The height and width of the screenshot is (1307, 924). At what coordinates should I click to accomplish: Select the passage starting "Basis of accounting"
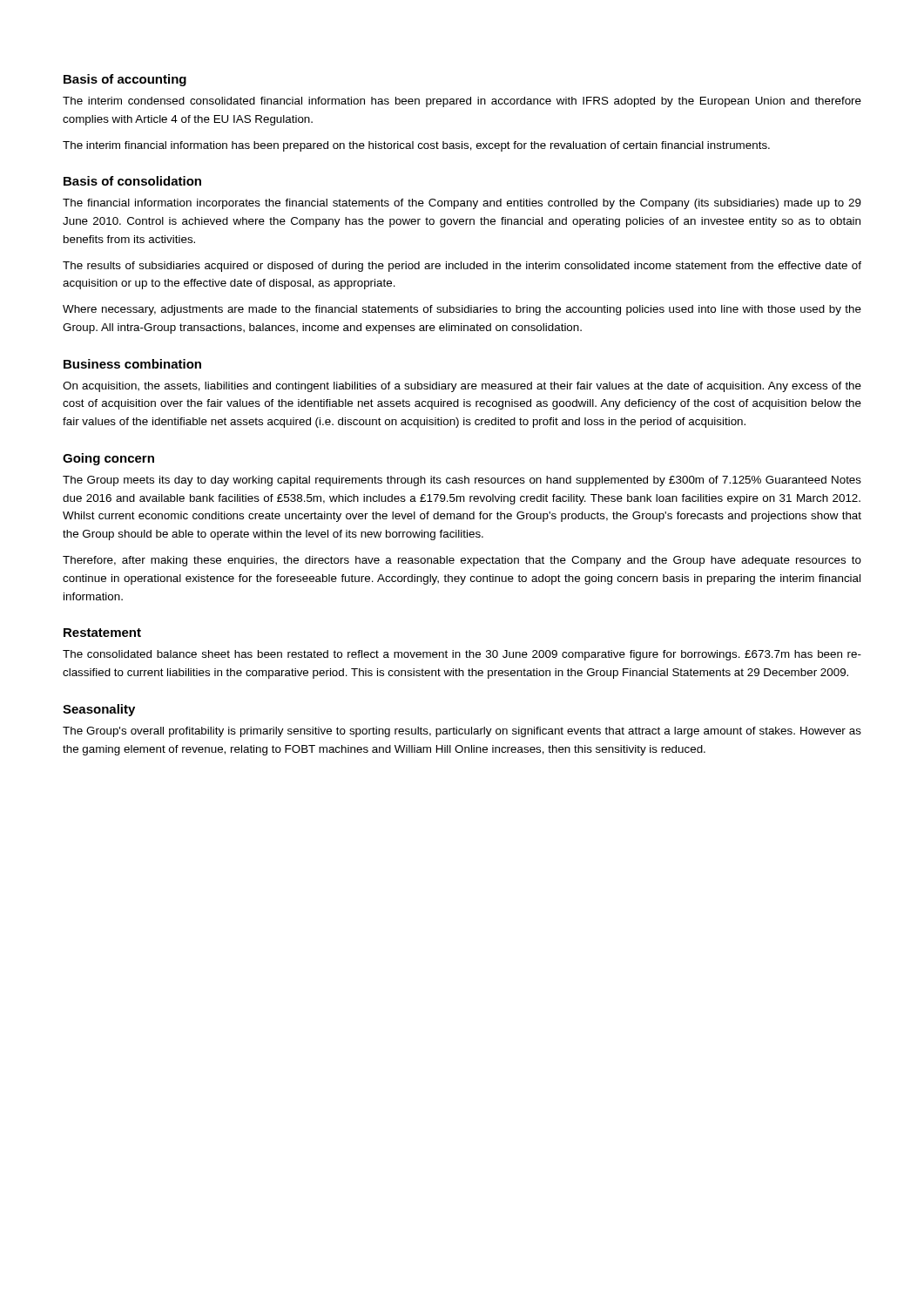click(x=125, y=79)
